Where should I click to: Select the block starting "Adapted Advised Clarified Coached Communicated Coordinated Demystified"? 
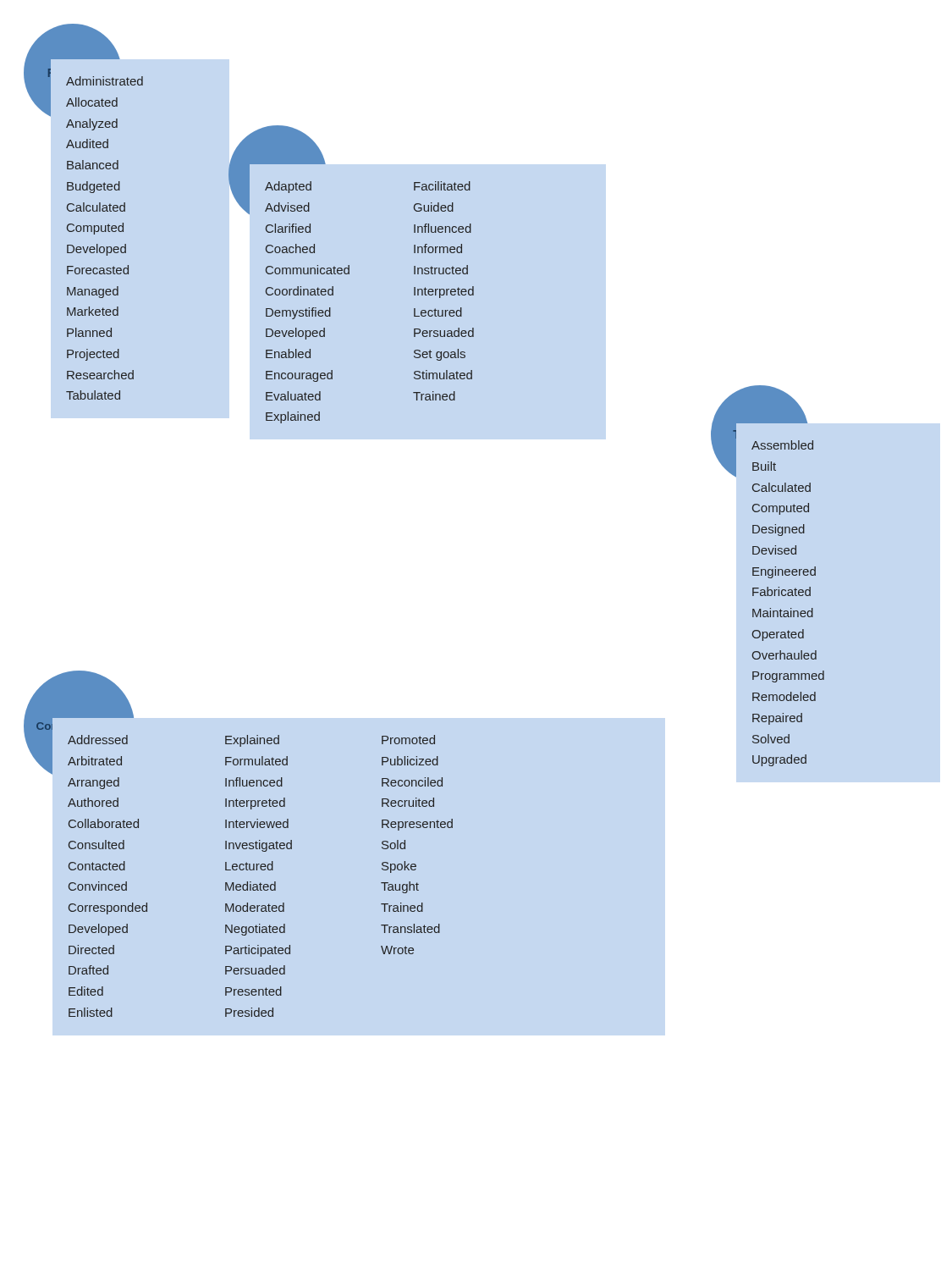(411, 302)
